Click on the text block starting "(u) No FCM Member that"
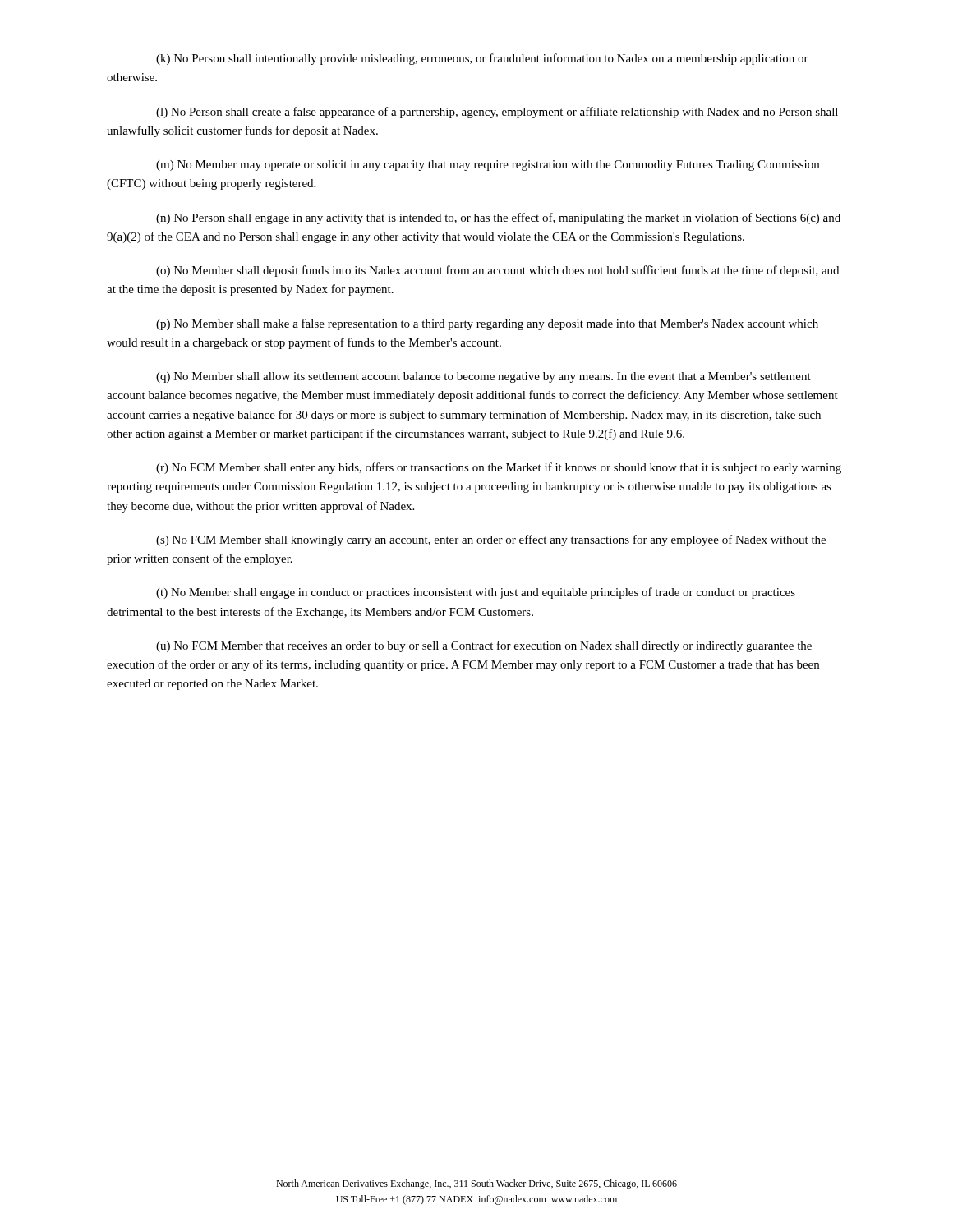 [x=463, y=664]
